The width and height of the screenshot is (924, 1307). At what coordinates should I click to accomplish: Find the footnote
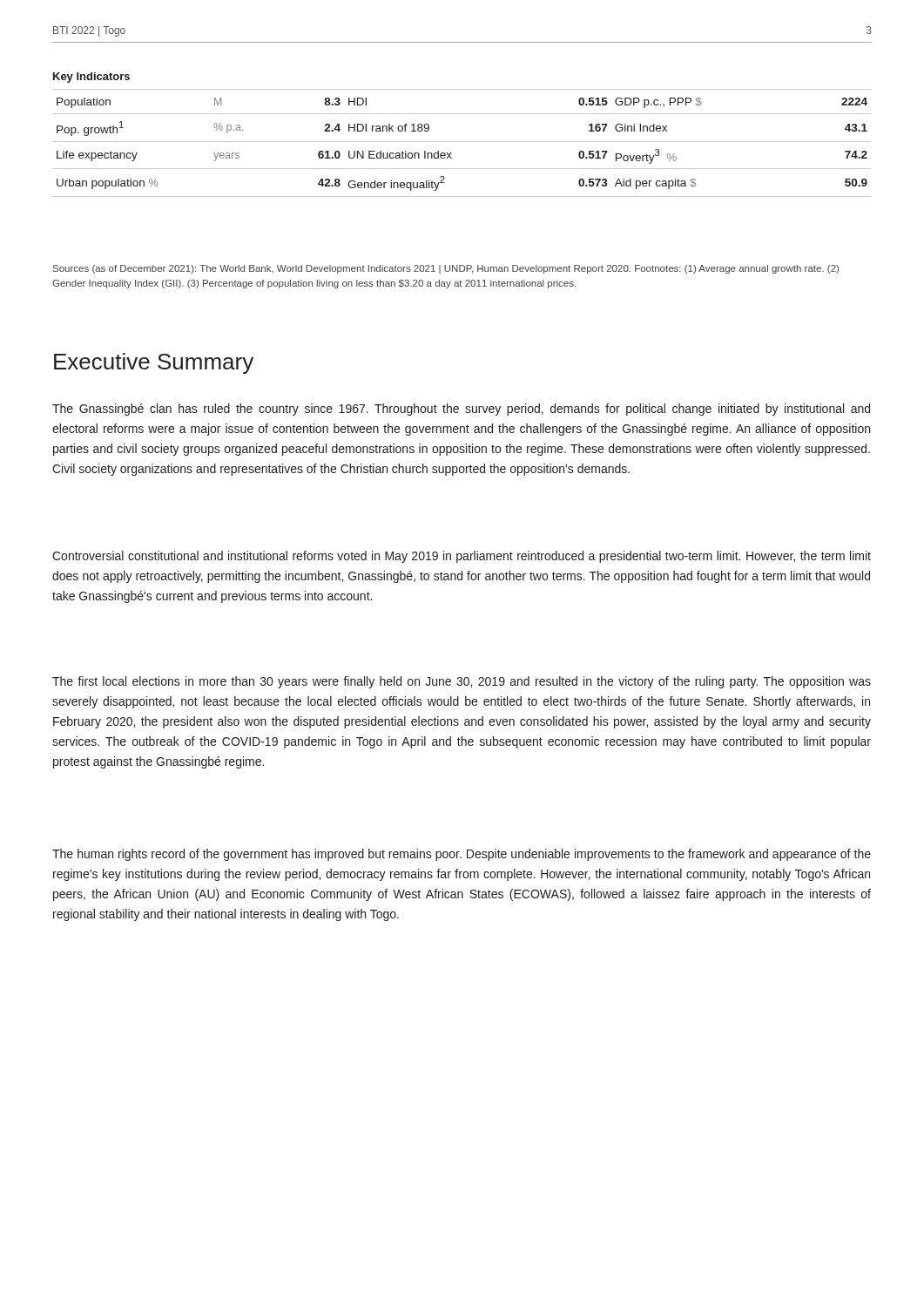click(446, 276)
